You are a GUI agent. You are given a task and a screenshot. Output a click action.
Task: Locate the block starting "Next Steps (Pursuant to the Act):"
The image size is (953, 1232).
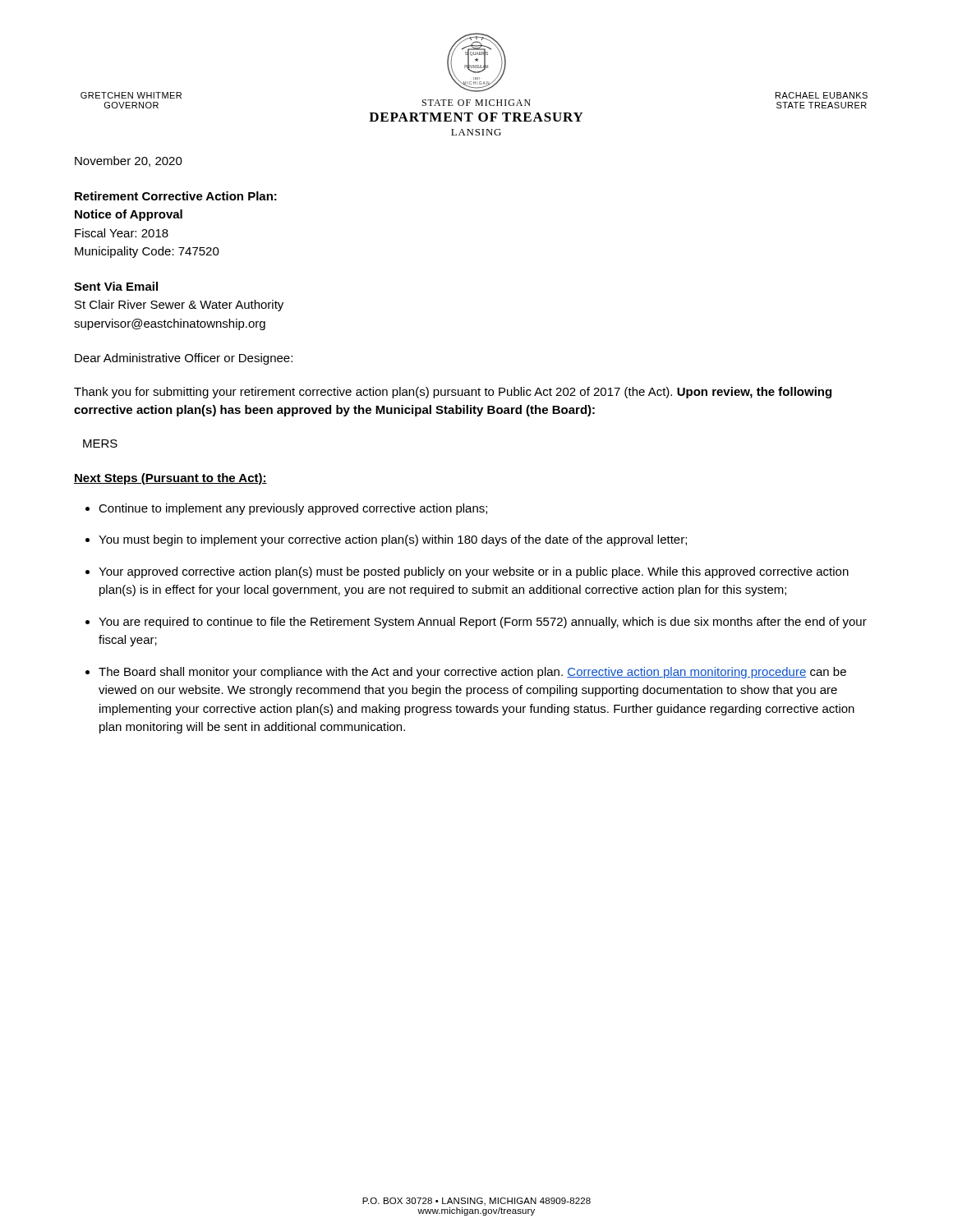click(x=170, y=478)
